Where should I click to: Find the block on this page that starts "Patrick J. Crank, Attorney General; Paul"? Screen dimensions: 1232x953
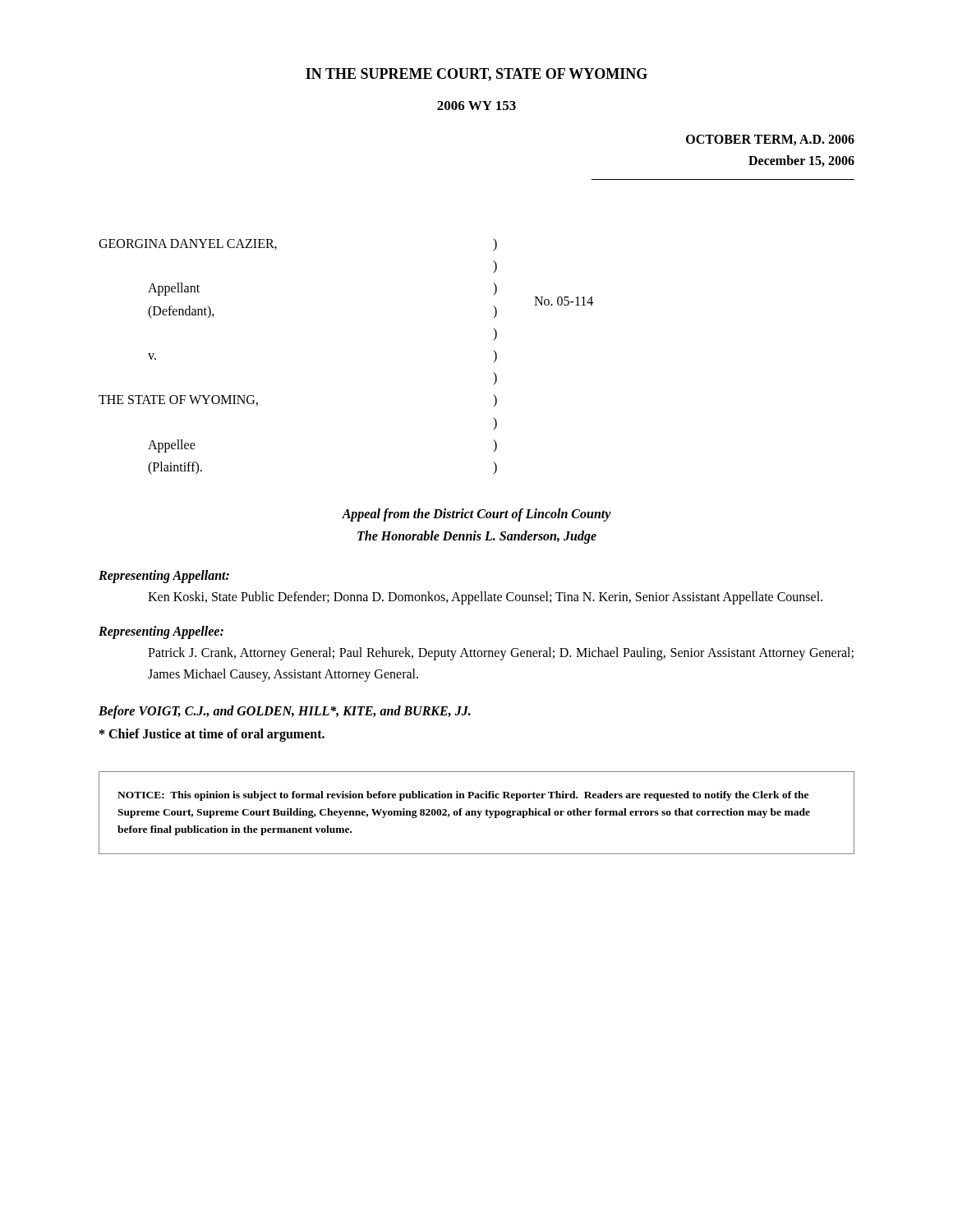(501, 663)
